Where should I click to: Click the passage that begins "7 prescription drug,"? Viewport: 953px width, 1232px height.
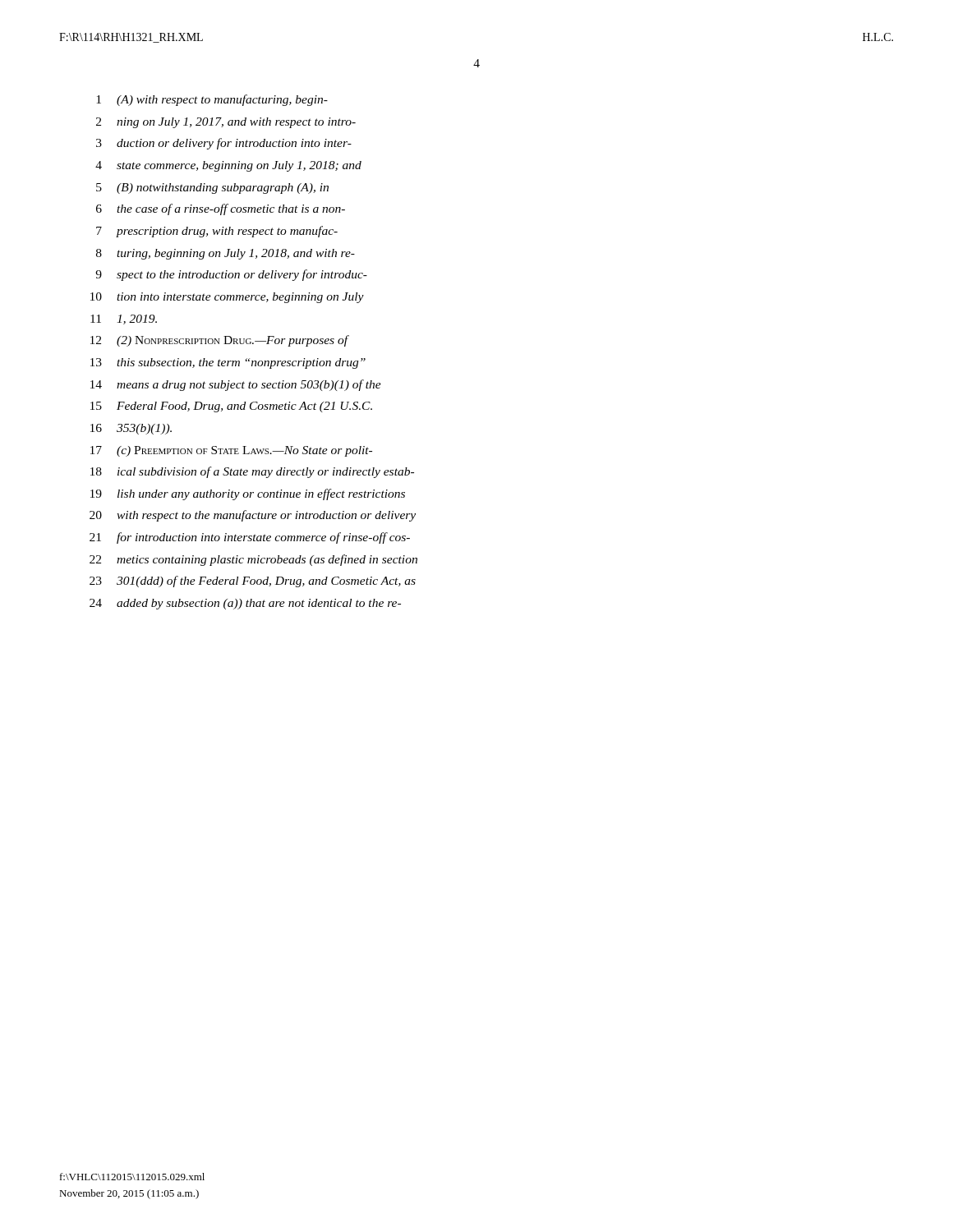coord(217,232)
